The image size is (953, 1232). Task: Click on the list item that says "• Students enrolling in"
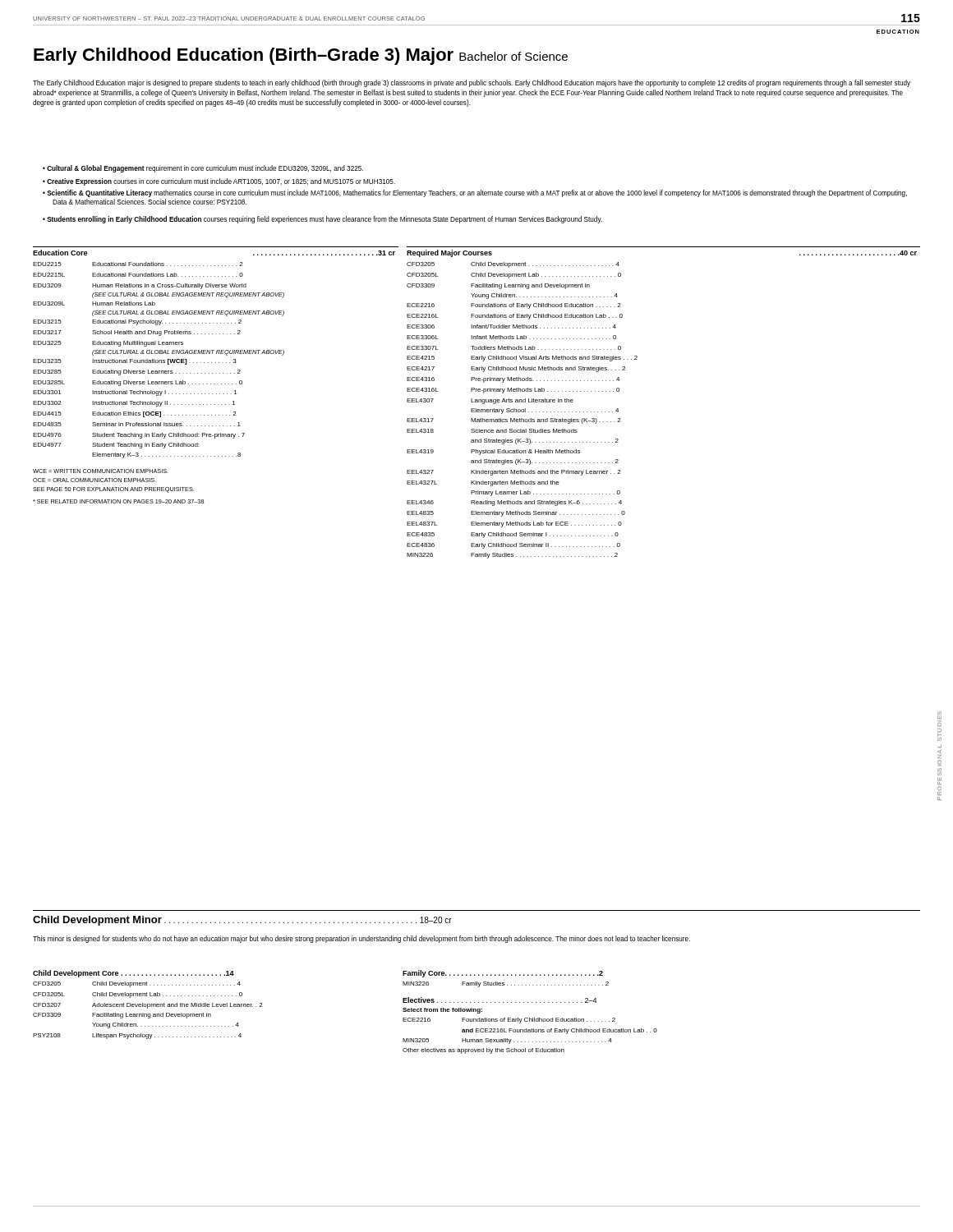pyautogui.click(x=323, y=220)
